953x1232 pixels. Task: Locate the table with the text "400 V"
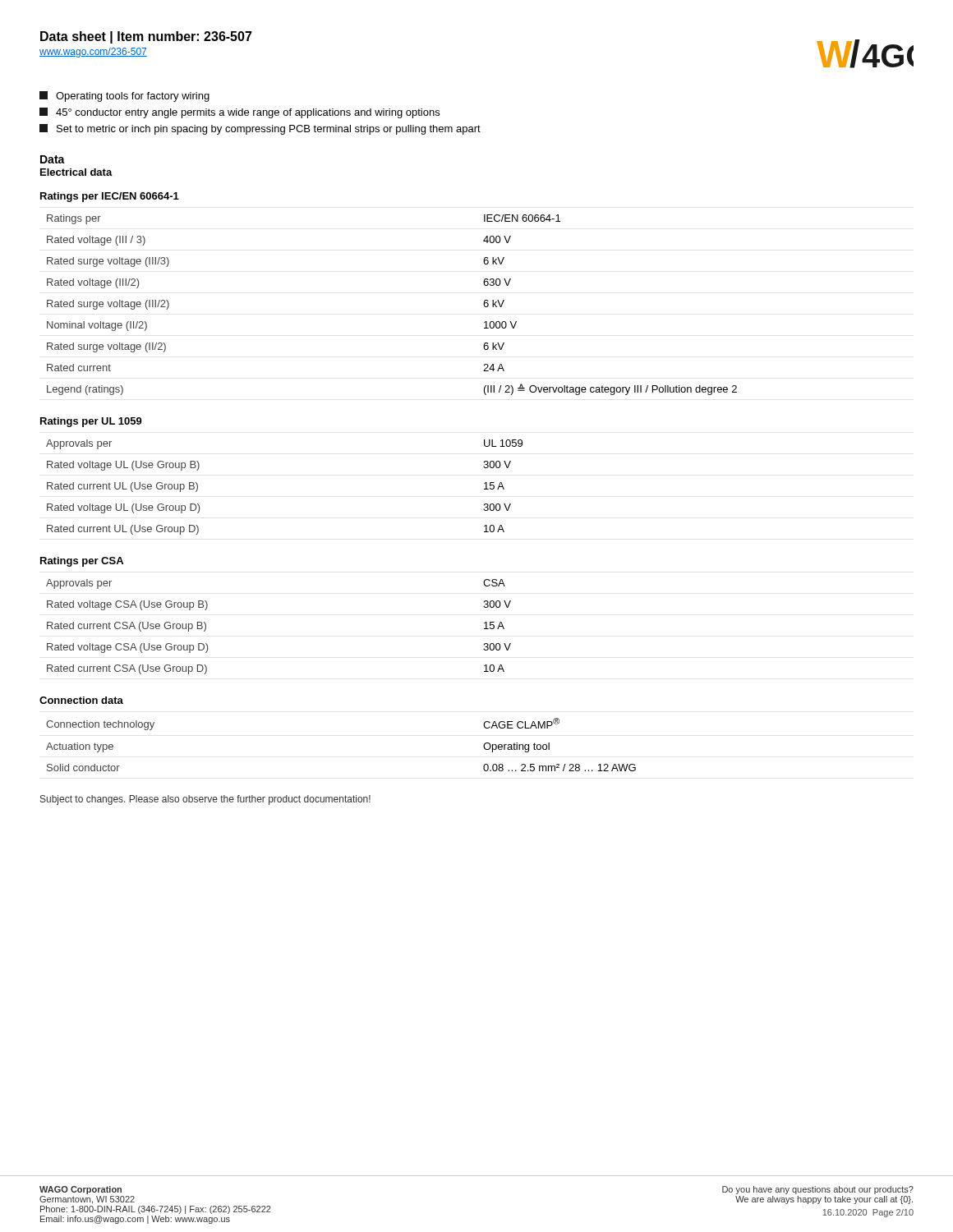click(476, 304)
